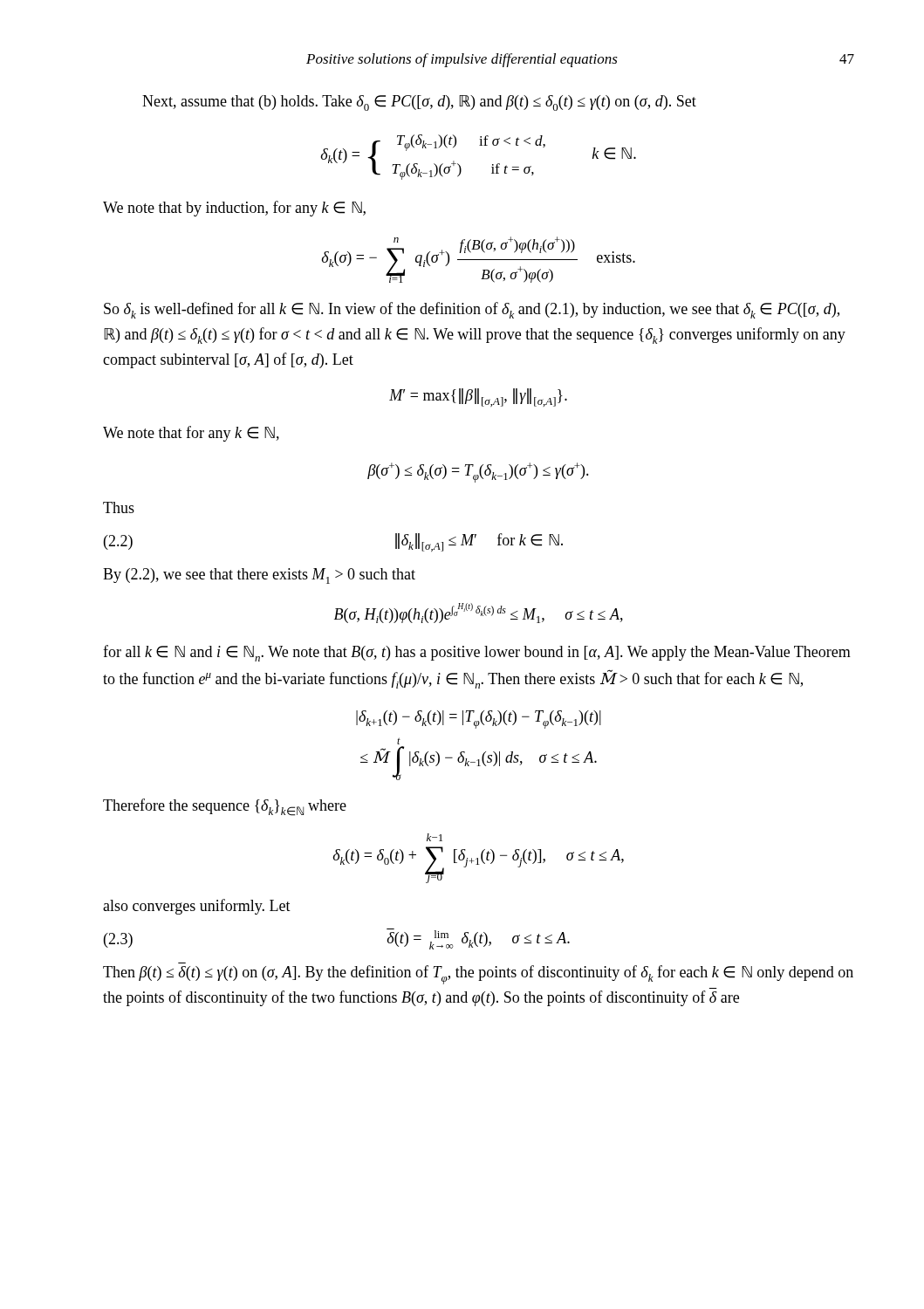The image size is (924, 1309).
Task: Click where it says "β(σ+) ≤ δk(σ) = Tφ(δk−1)(σ+) ≤ γ(σ+)."
Action: [x=479, y=471]
